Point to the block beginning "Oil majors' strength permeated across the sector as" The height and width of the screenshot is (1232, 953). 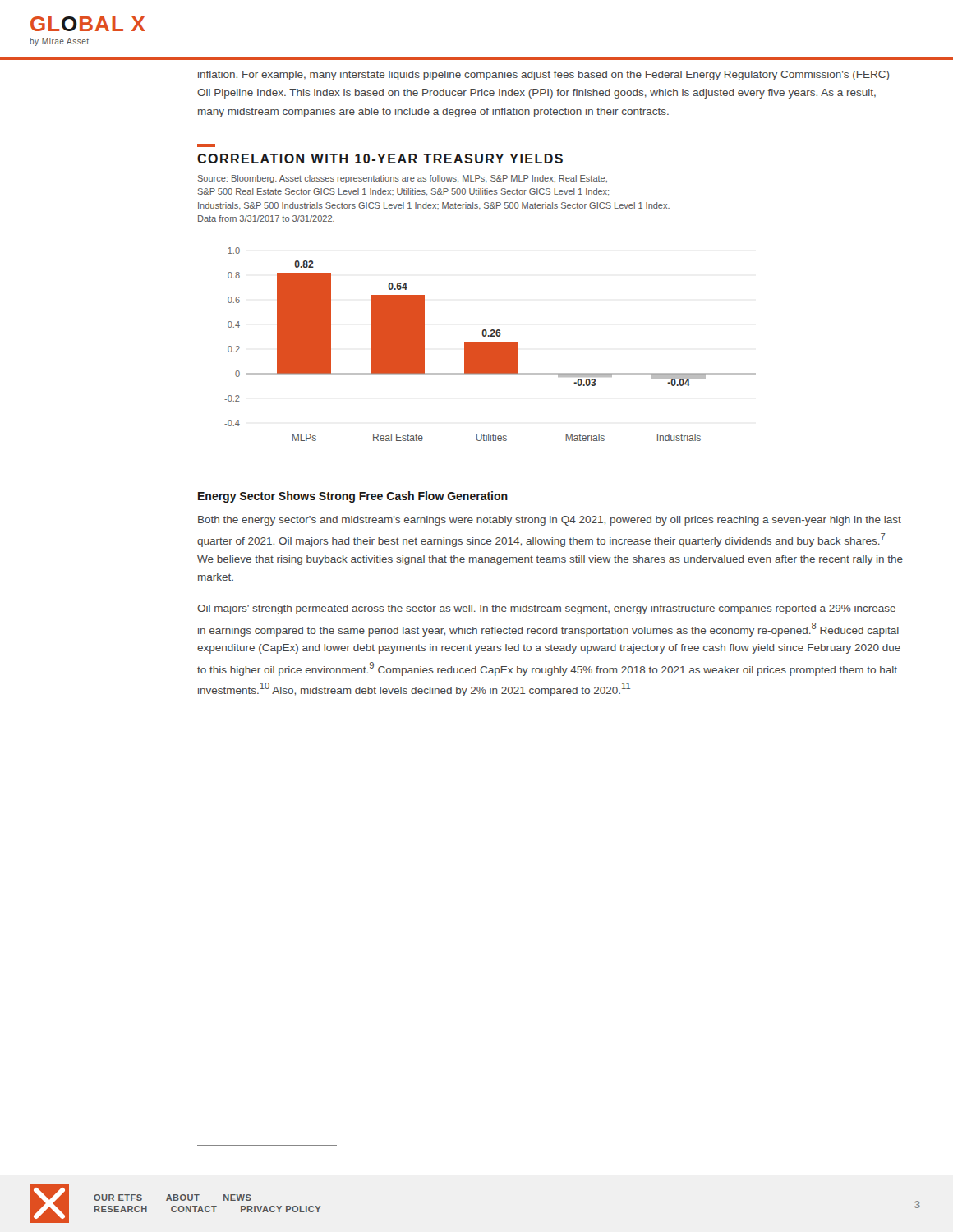[549, 649]
